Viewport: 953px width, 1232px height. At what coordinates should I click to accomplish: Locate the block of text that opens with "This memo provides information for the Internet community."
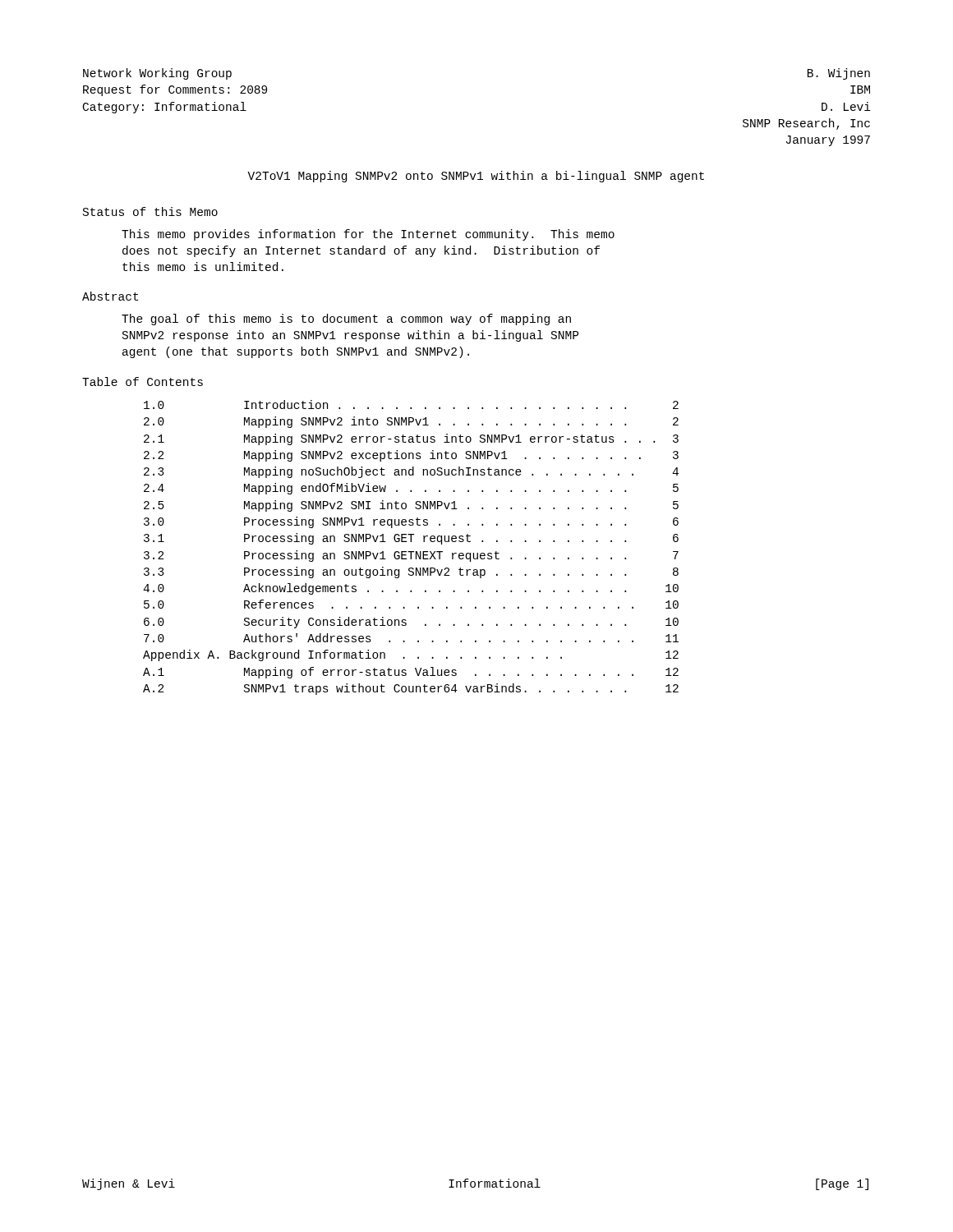pyautogui.click(x=368, y=251)
